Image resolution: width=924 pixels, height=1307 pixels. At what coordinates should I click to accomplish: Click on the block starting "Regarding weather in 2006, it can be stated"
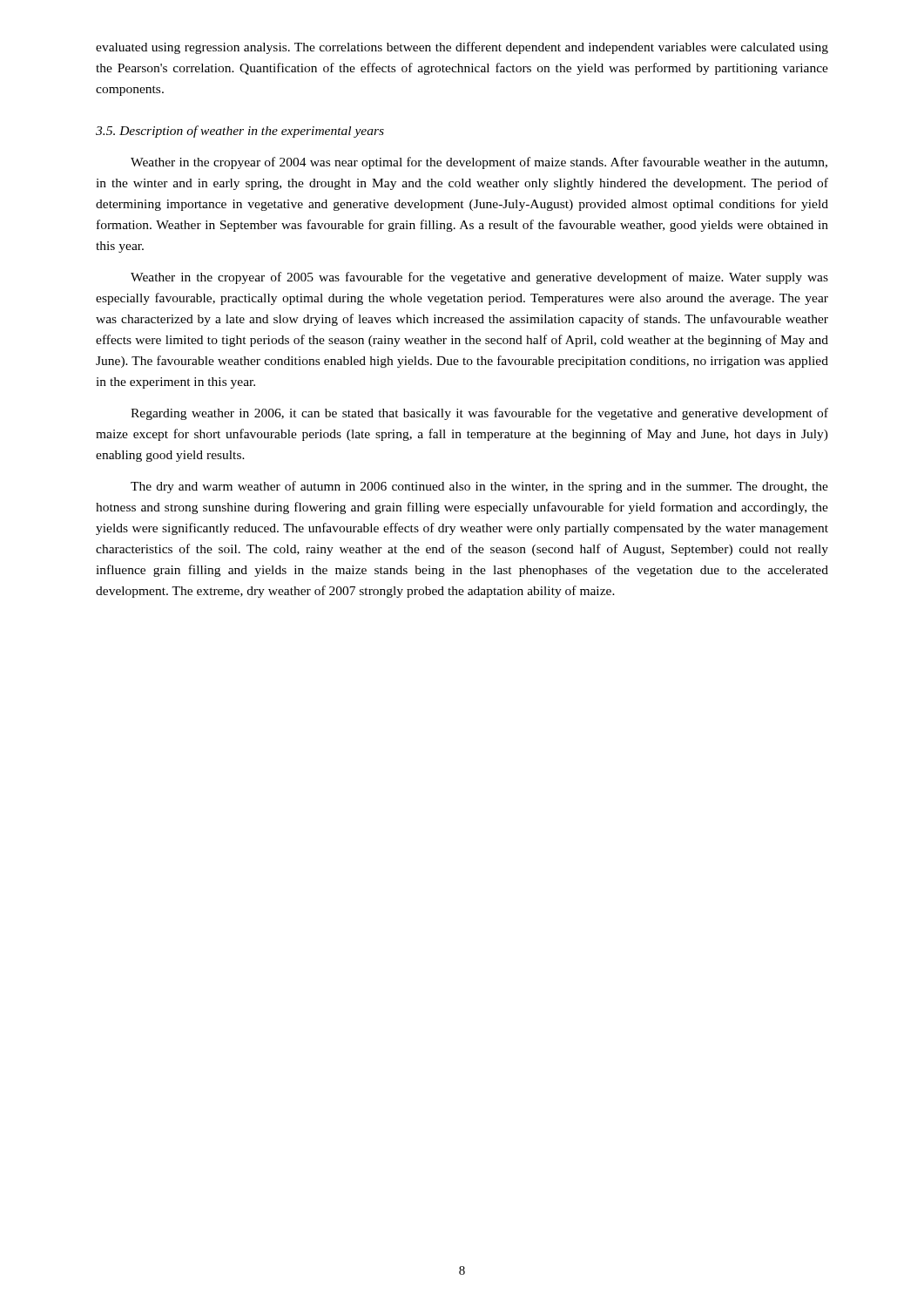tap(462, 434)
